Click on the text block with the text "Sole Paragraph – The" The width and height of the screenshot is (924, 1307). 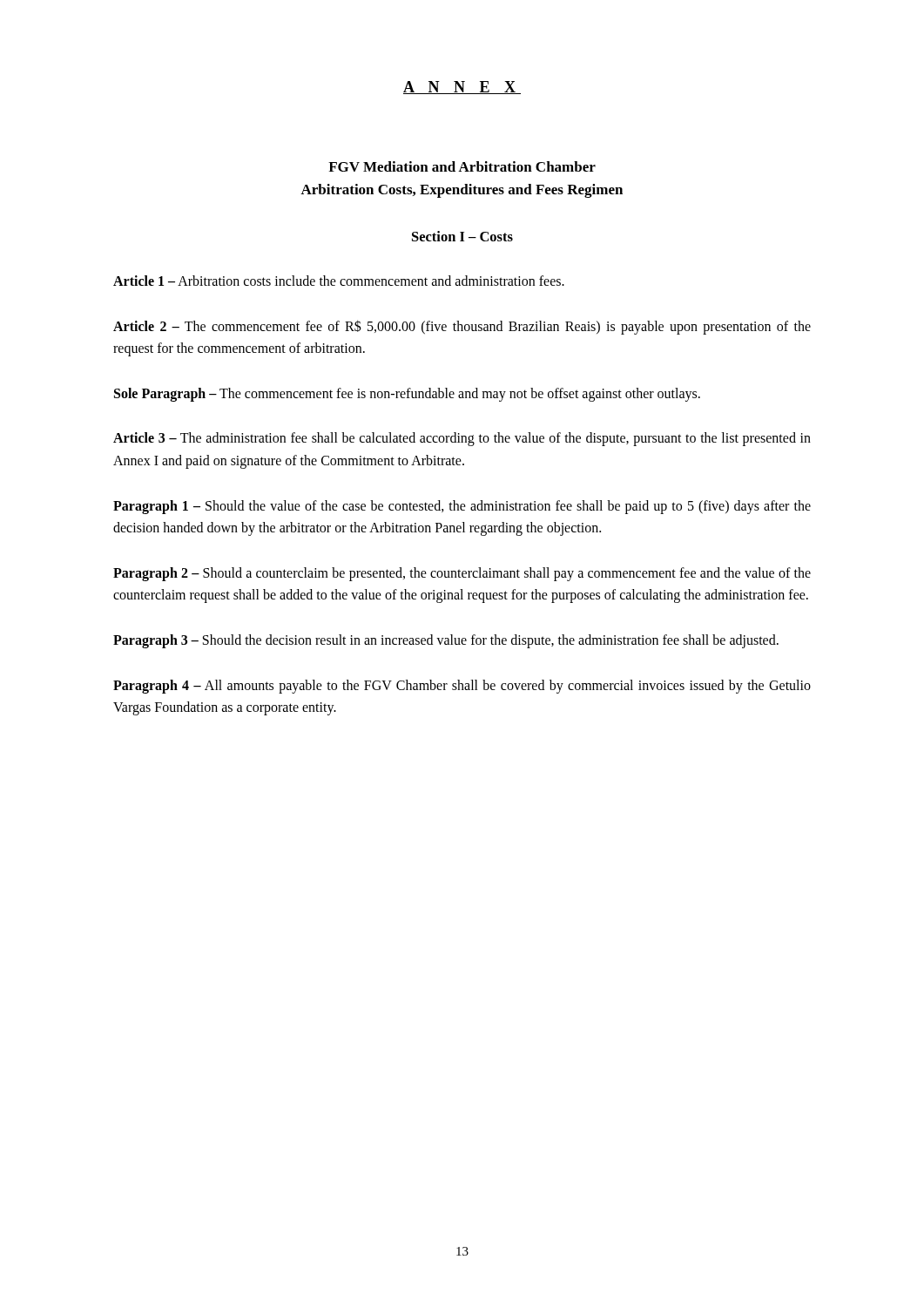407,393
